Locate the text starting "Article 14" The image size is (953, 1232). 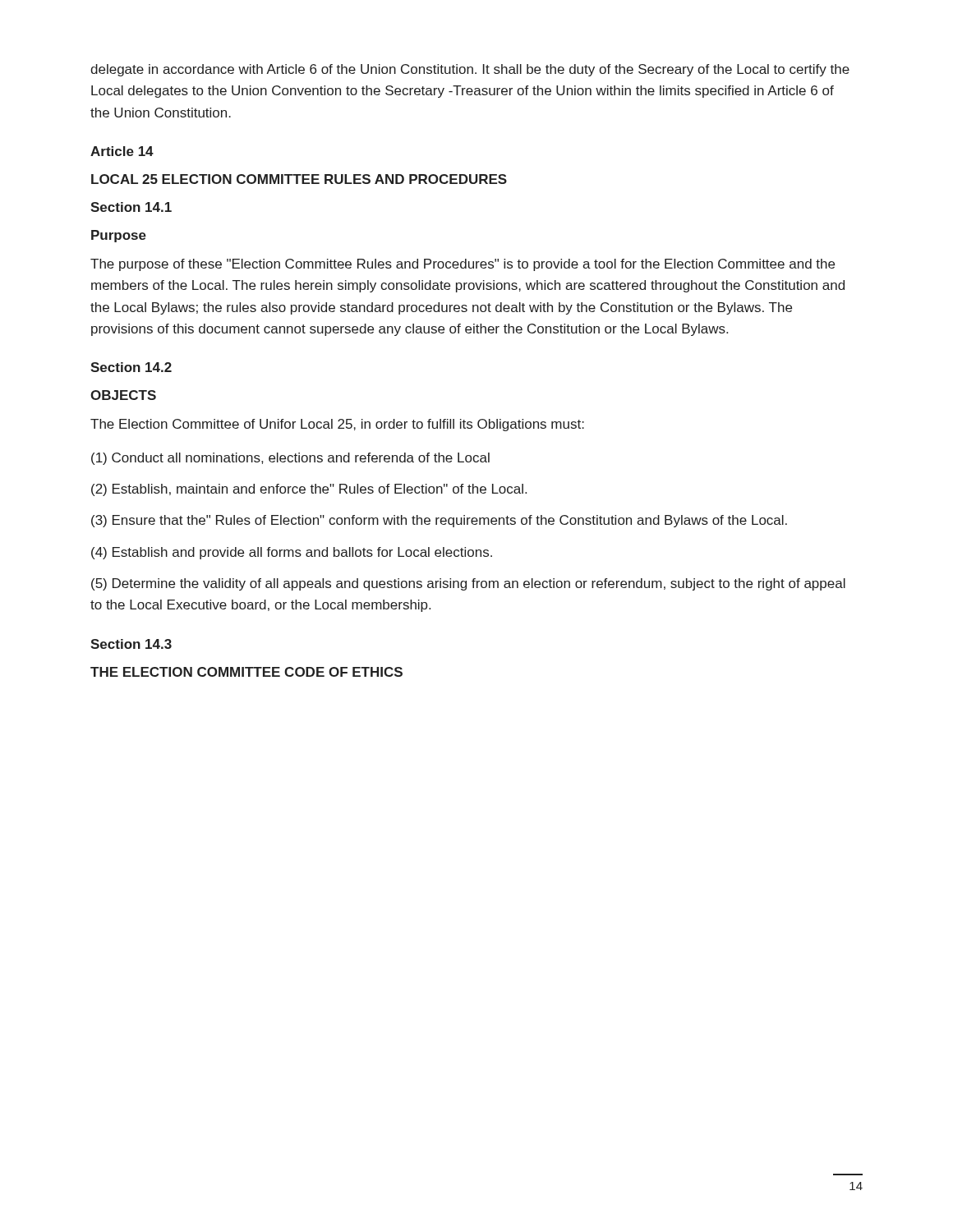(122, 152)
